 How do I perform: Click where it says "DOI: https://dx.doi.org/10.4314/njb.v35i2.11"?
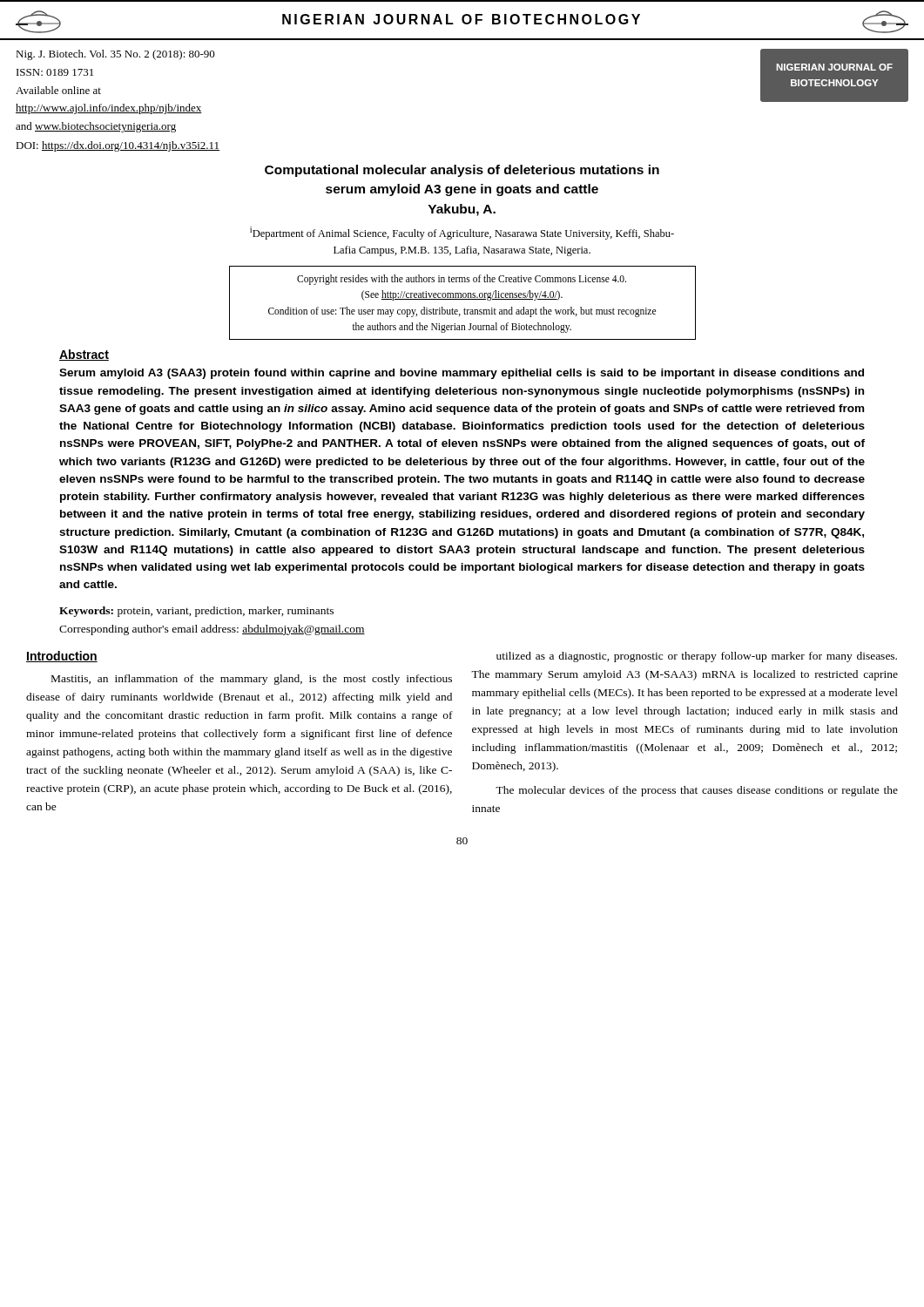tap(118, 145)
